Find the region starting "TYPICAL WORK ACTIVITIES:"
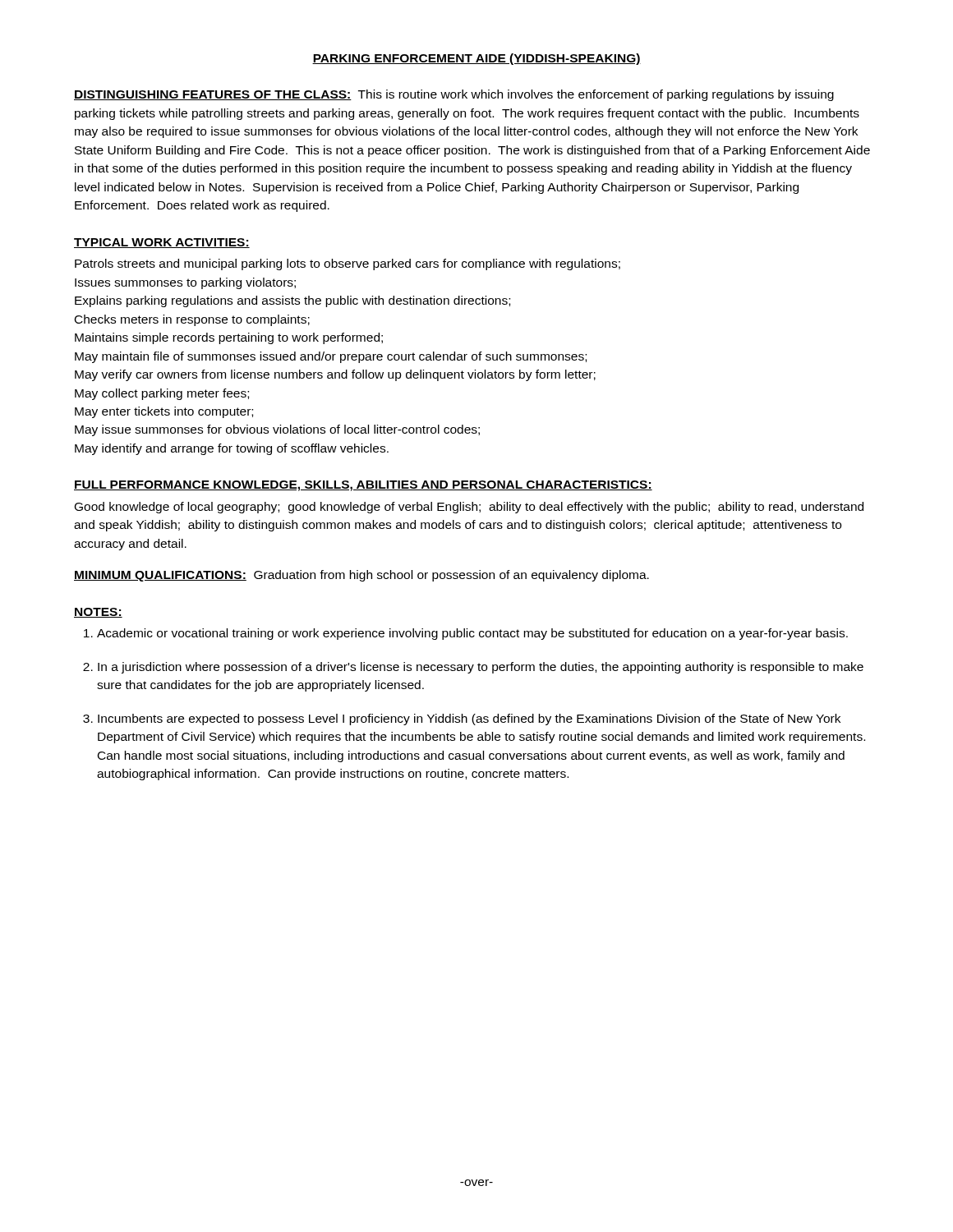 coord(162,242)
